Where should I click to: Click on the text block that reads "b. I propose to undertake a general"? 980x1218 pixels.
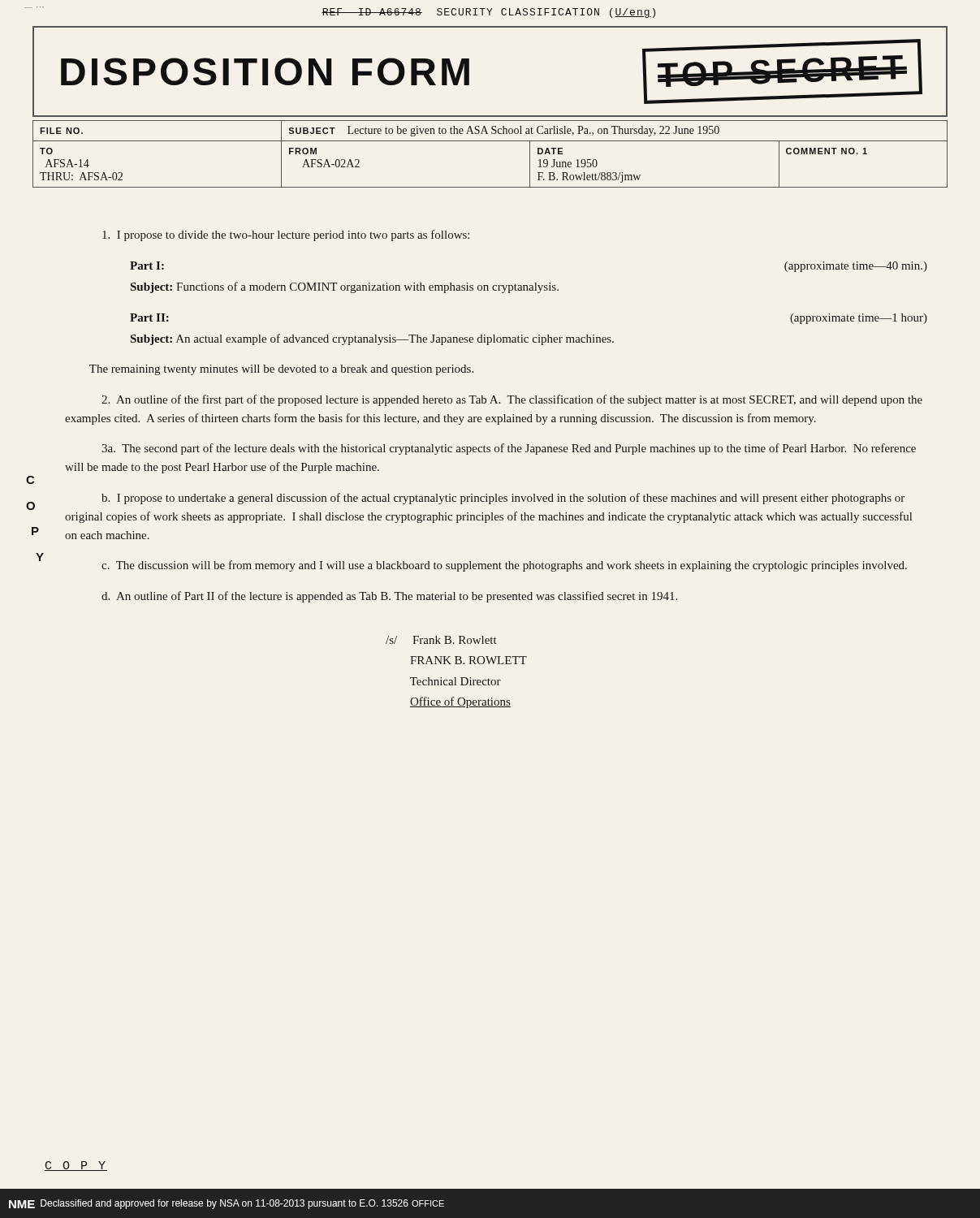[x=489, y=516]
